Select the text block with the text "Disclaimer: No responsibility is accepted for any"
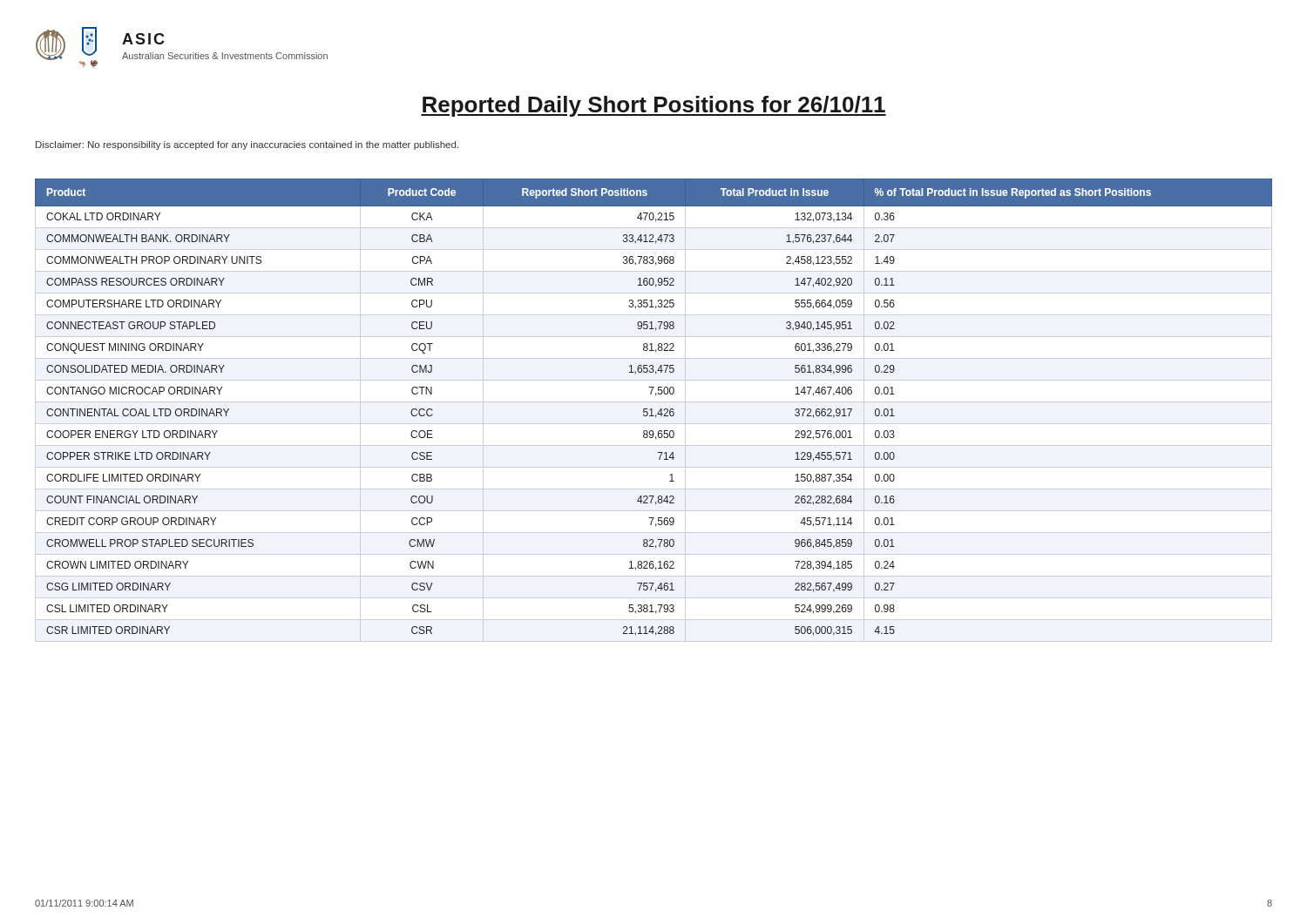The image size is (1307, 924). (247, 145)
